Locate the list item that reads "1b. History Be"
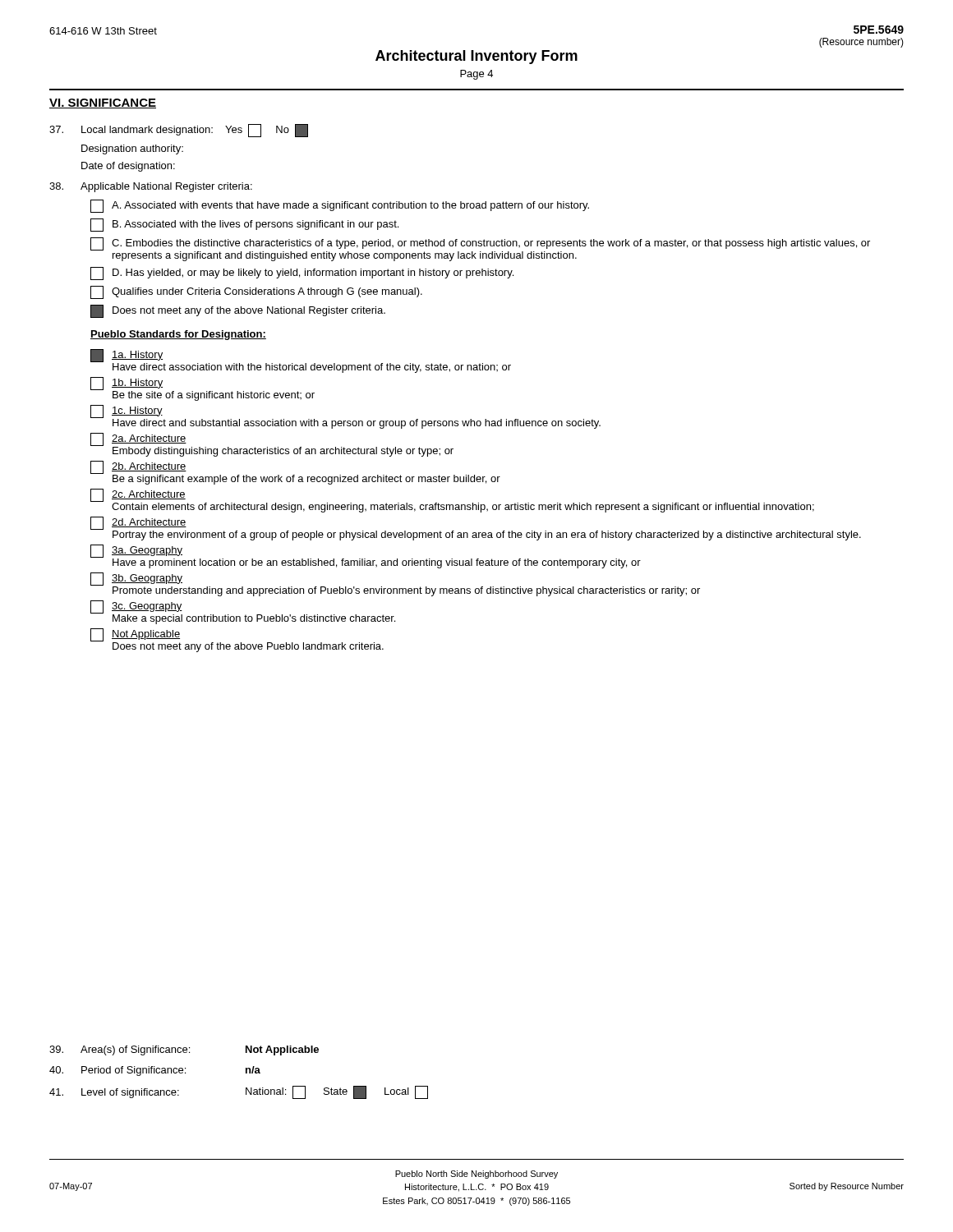953x1232 pixels. click(203, 388)
